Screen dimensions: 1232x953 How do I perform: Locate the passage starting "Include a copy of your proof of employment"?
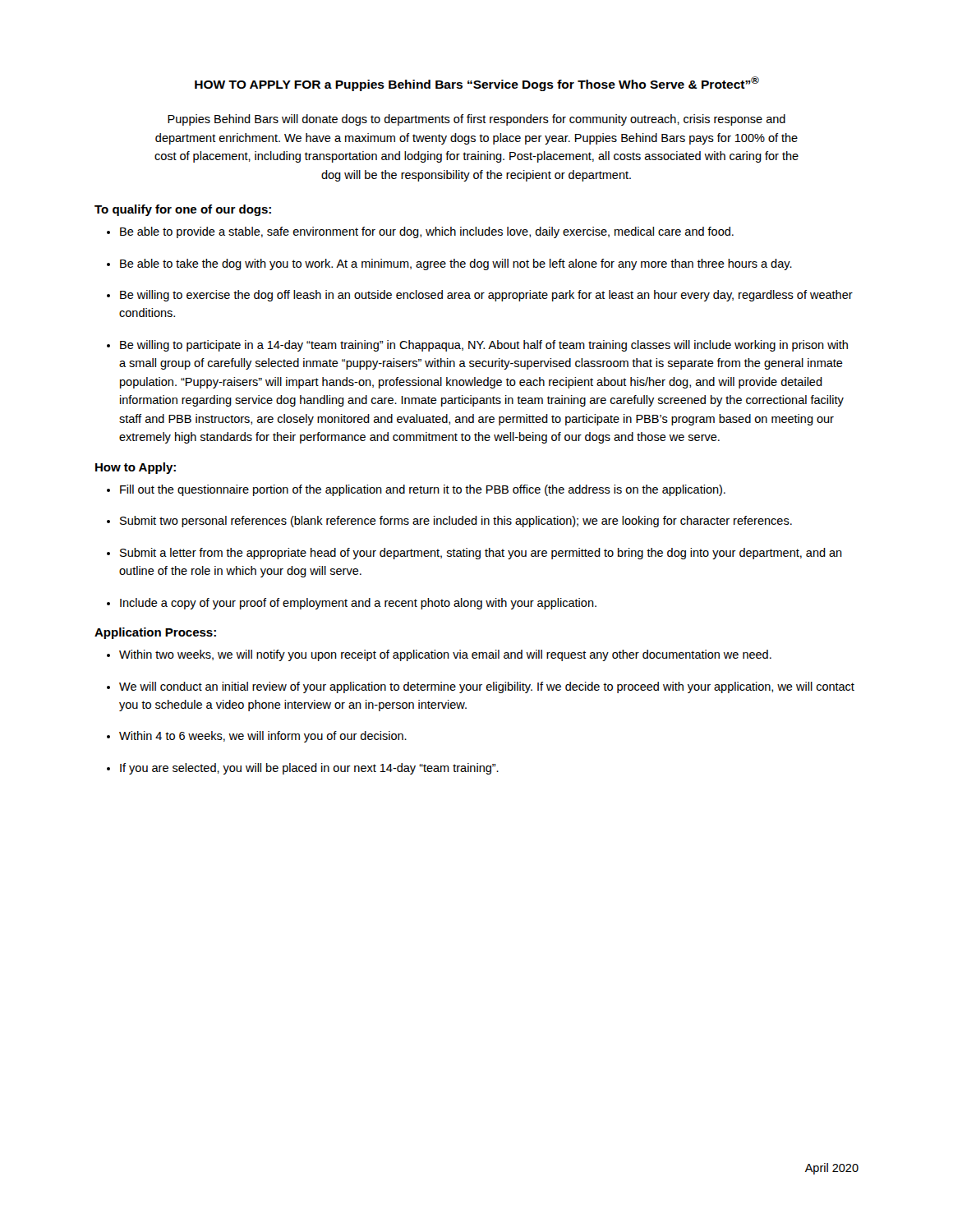point(476,603)
